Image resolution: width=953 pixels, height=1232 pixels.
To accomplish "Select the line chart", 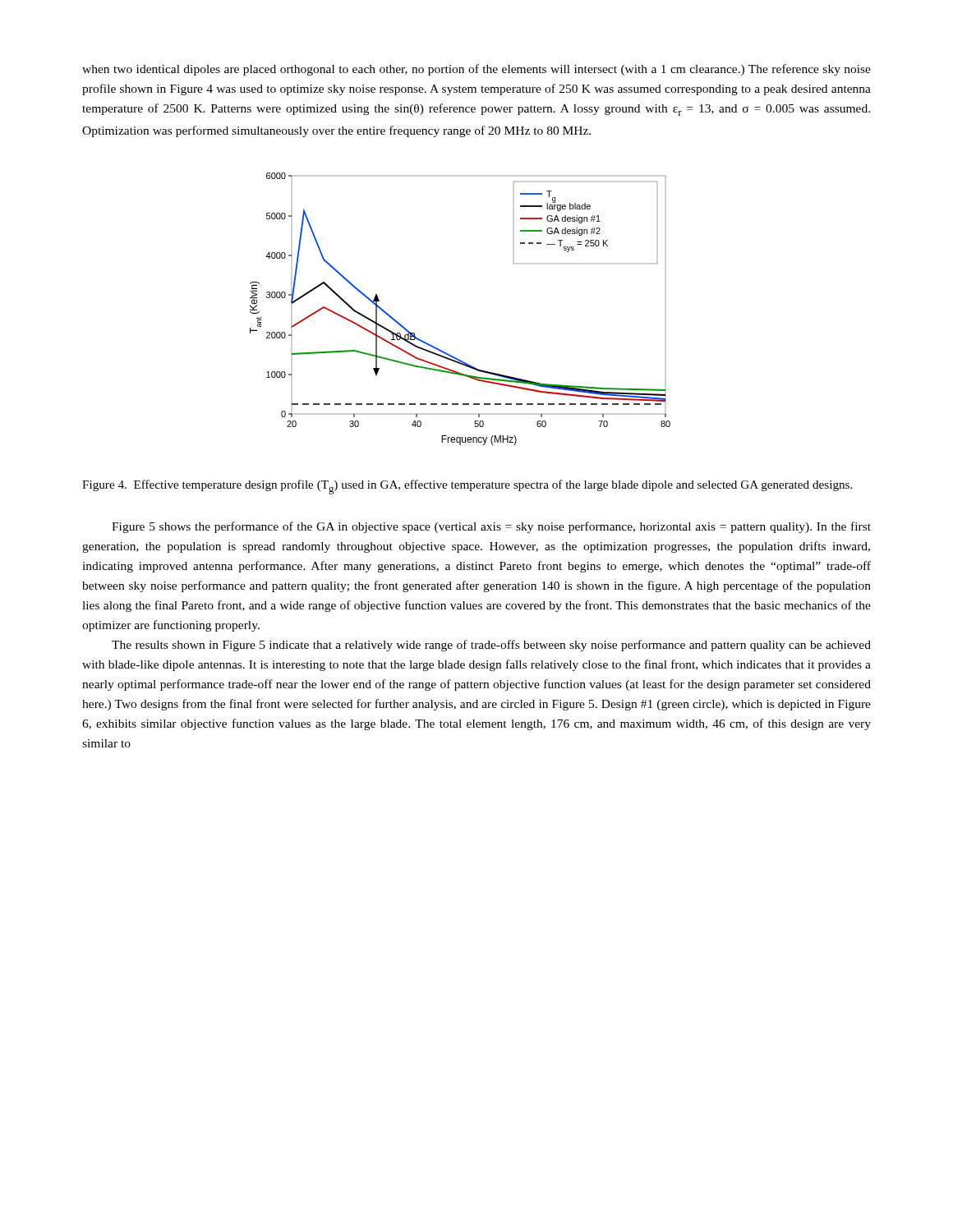I will pyautogui.click(x=476, y=316).
